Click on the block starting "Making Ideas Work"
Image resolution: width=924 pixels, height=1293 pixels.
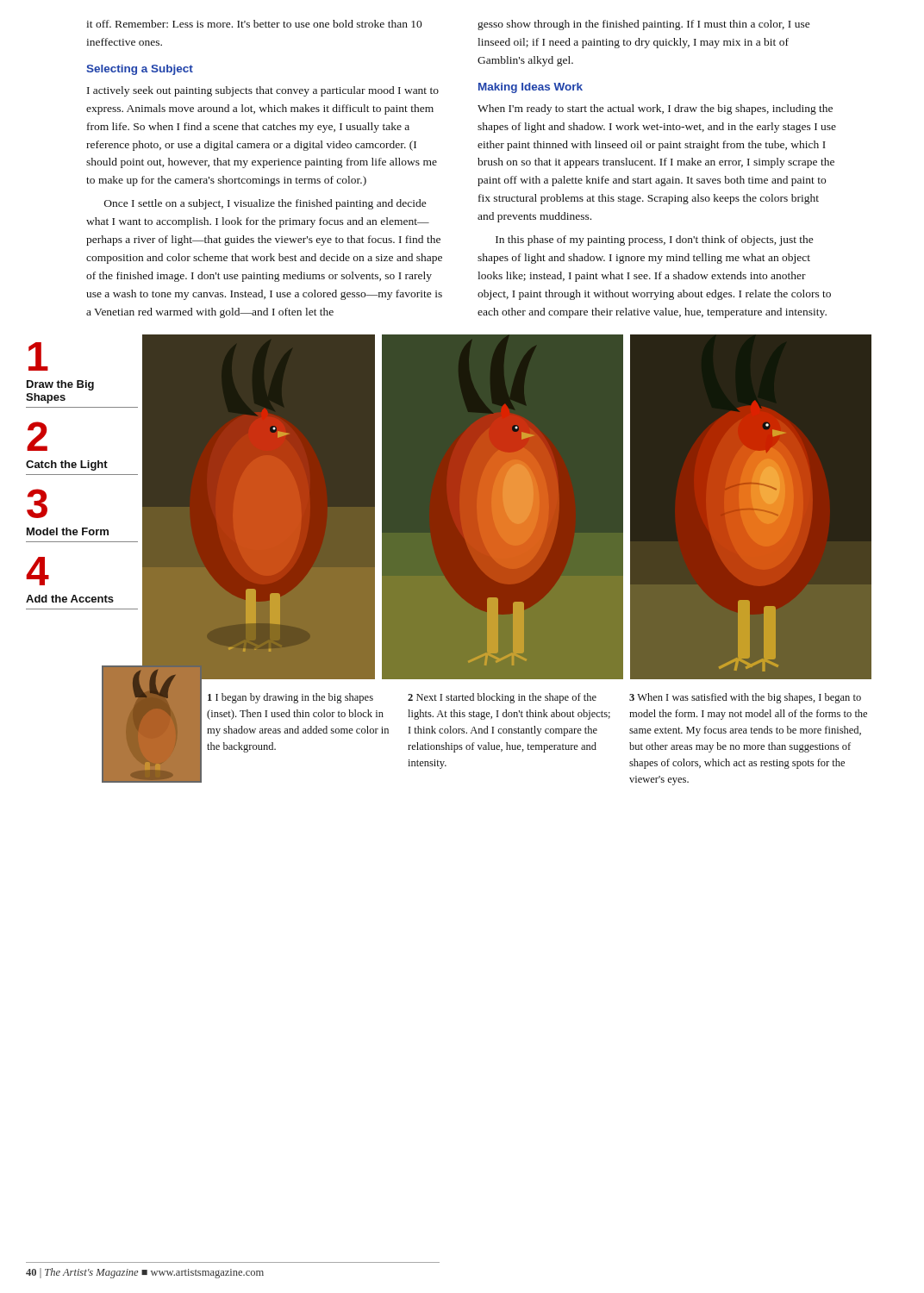click(530, 86)
